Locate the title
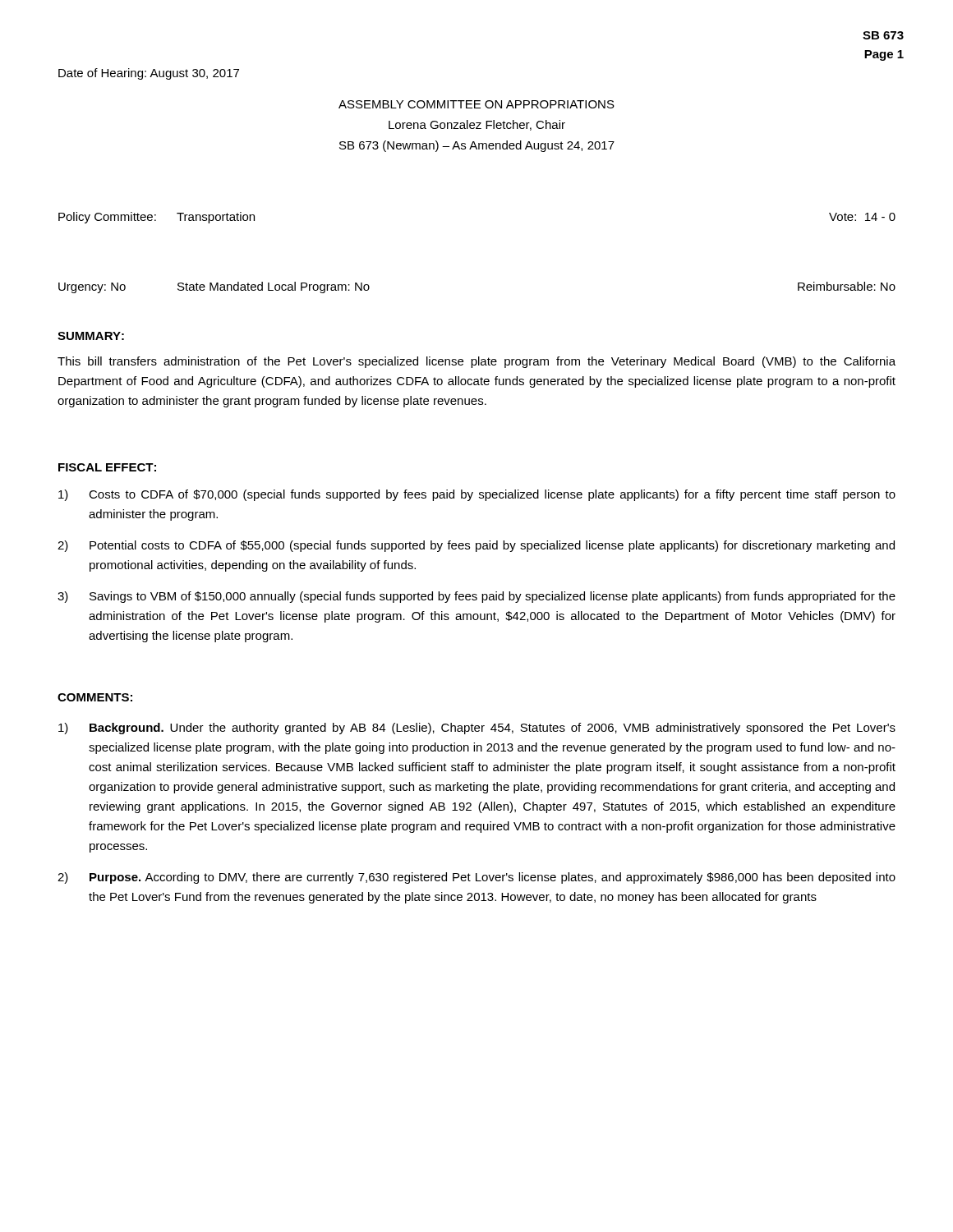The image size is (953, 1232). click(x=476, y=124)
